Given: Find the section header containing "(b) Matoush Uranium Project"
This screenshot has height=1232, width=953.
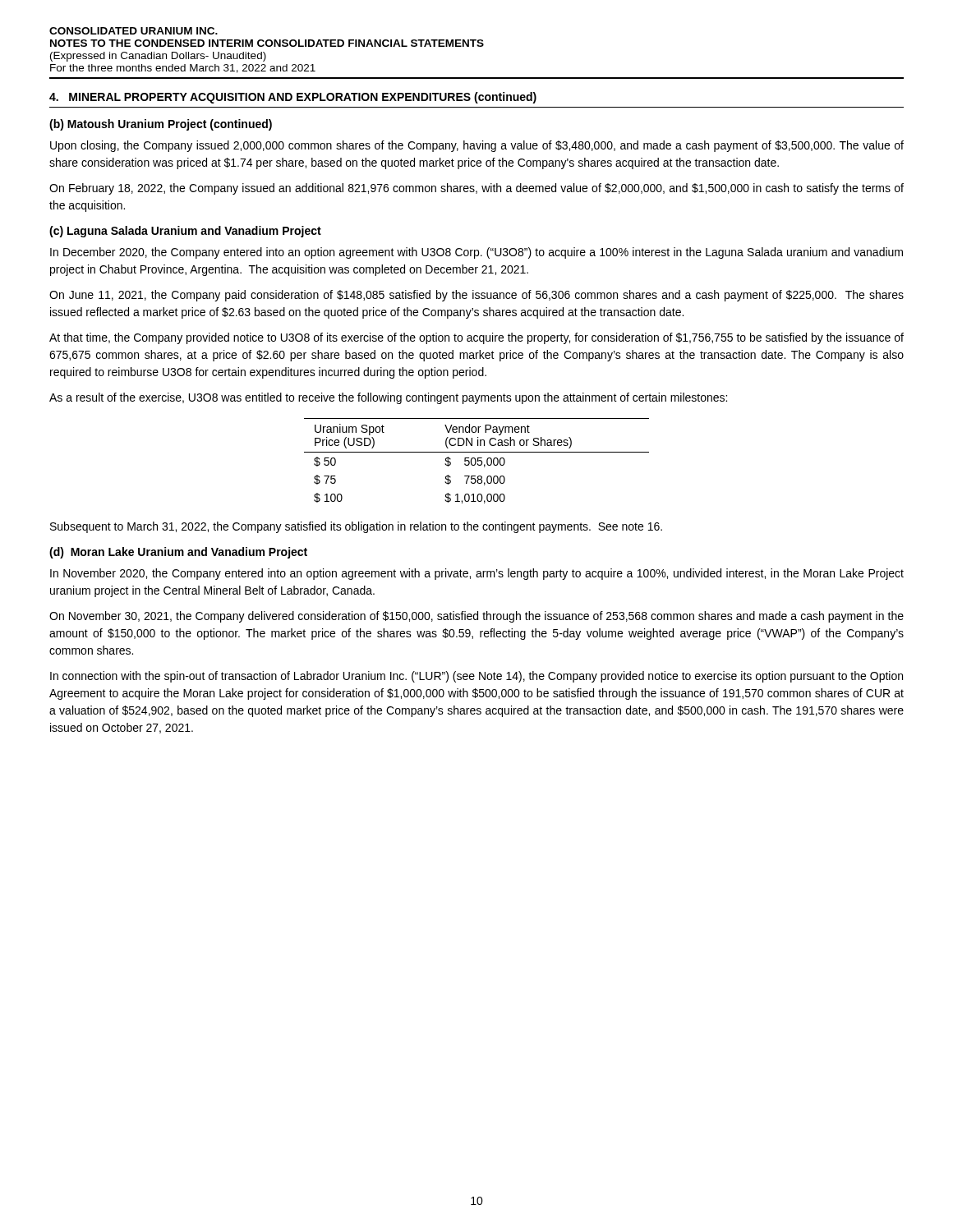Looking at the screenshot, I should (161, 124).
